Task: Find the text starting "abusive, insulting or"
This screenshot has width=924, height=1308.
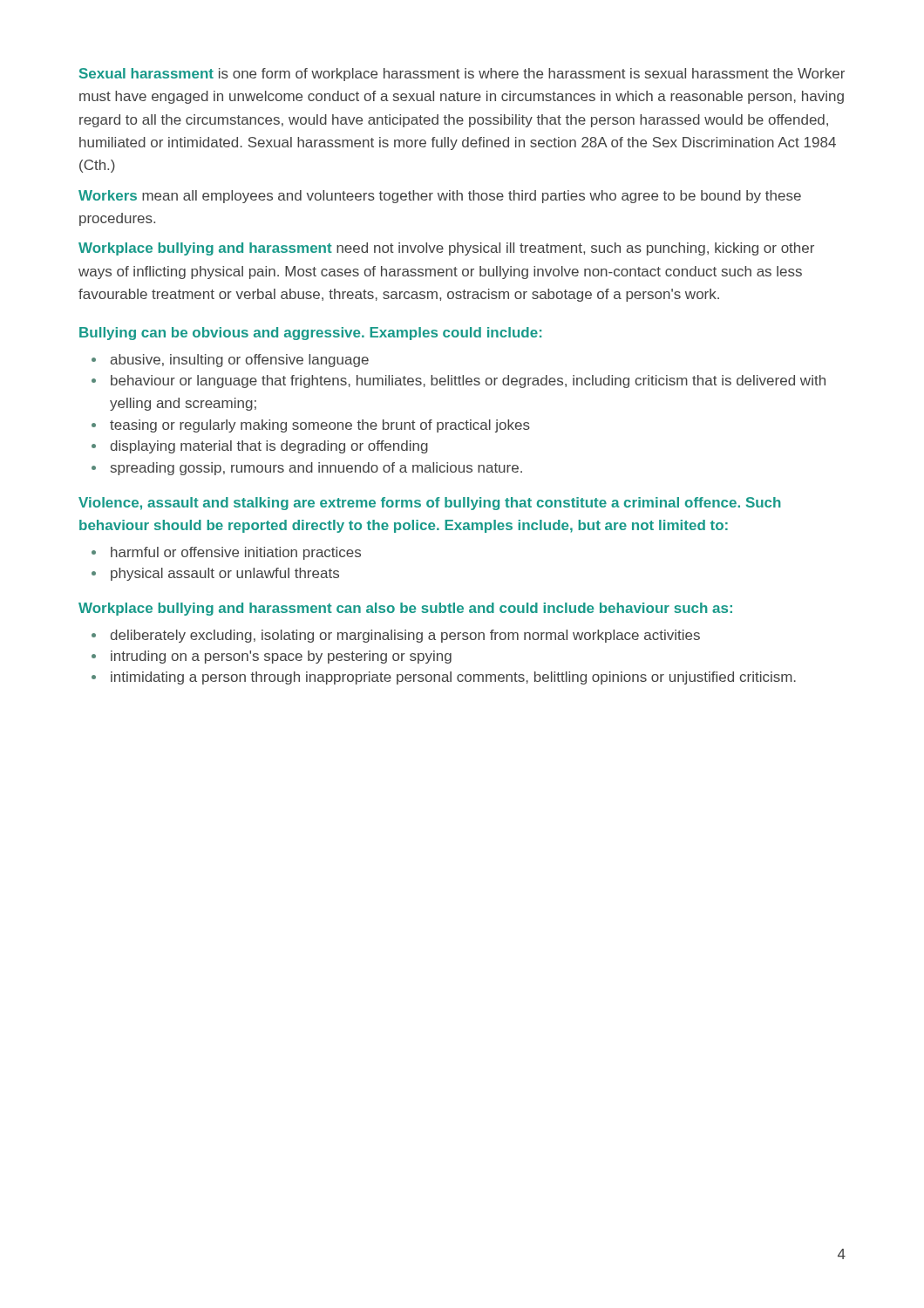Action: click(230, 361)
